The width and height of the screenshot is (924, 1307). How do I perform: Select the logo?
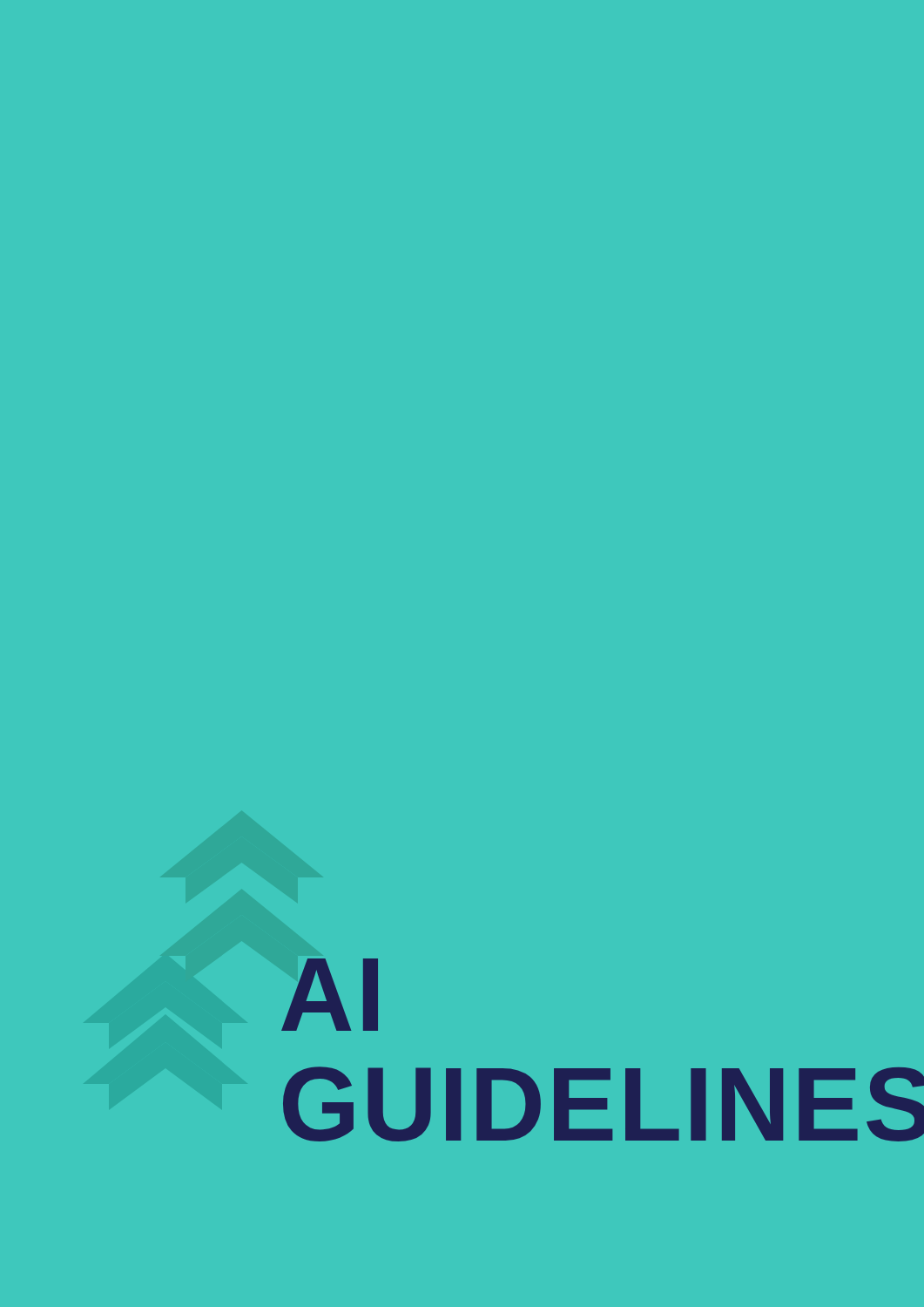tap(501, 1049)
